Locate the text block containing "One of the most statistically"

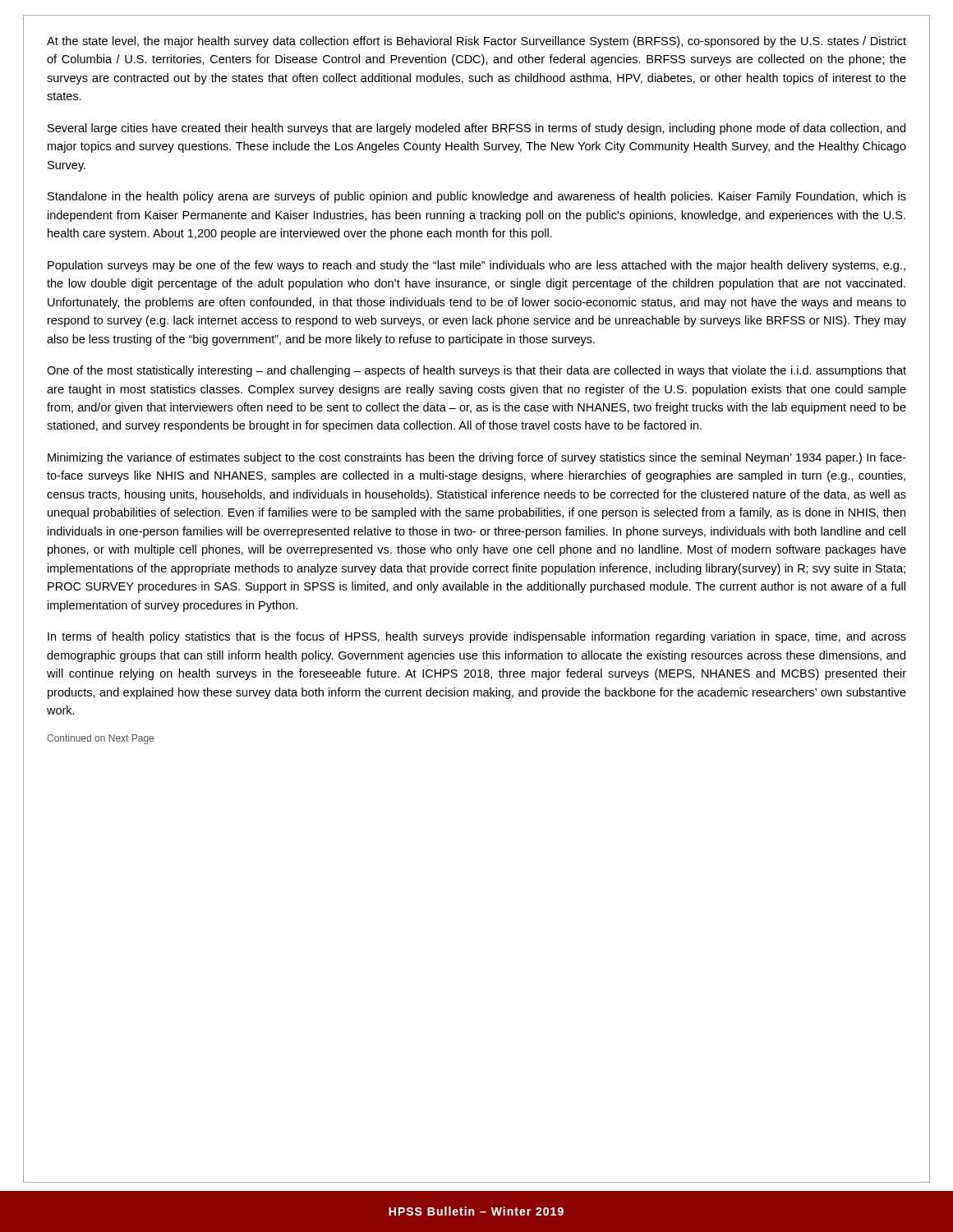tap(476, 398)
